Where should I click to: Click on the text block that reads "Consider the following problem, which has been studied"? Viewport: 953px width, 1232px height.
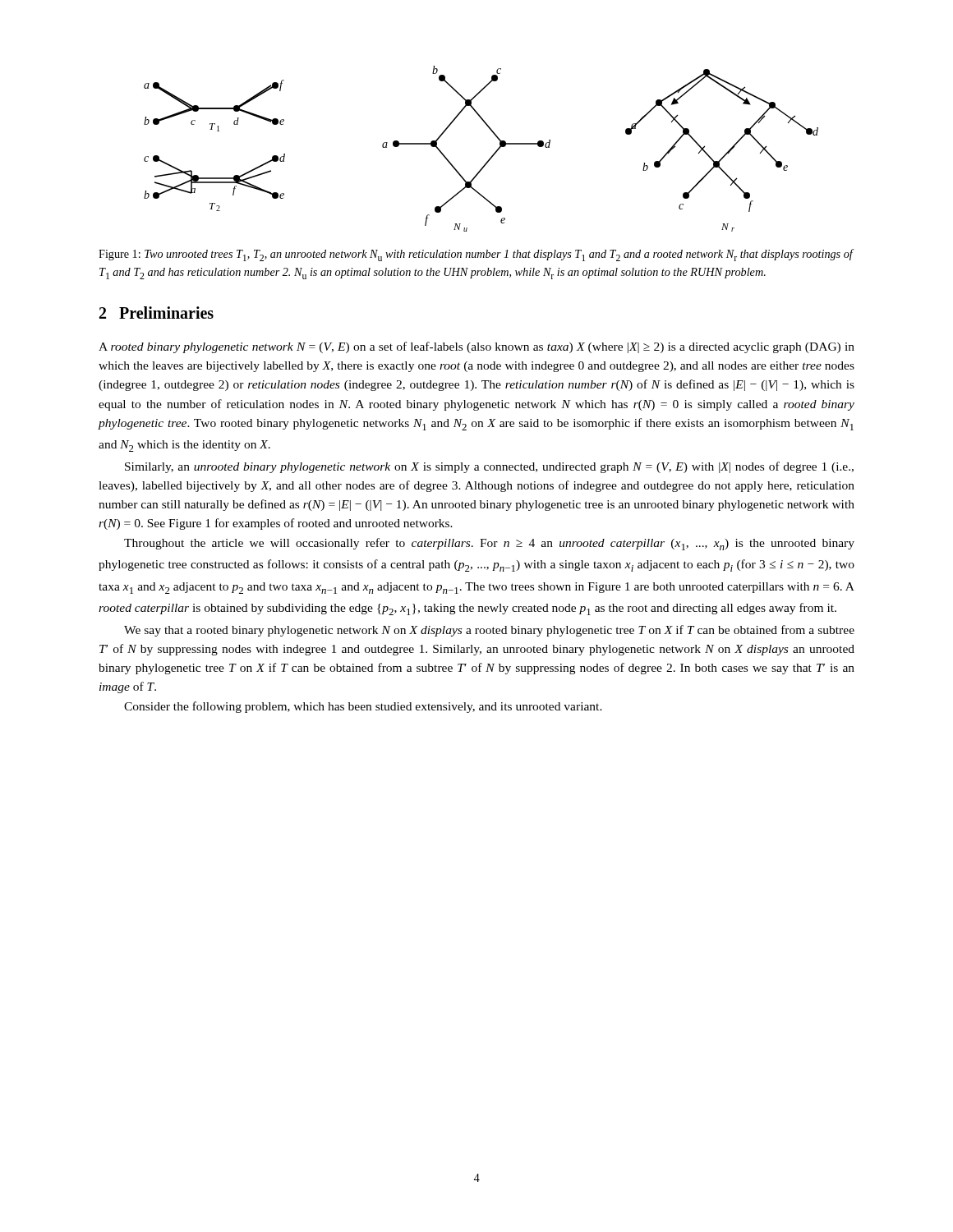coord(476,706)
